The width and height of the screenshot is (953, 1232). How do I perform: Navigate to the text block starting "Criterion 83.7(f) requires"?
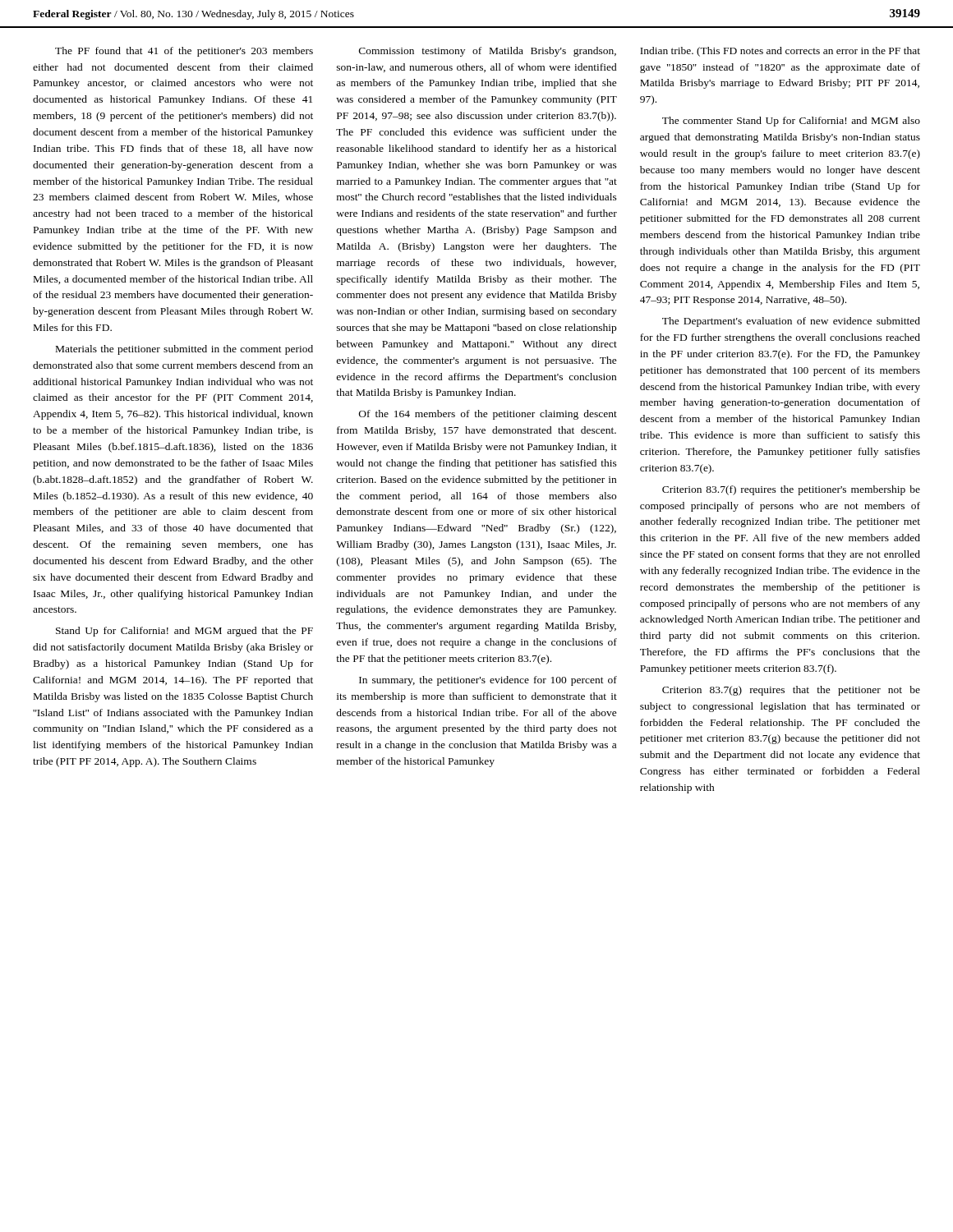tap(780, 579)
